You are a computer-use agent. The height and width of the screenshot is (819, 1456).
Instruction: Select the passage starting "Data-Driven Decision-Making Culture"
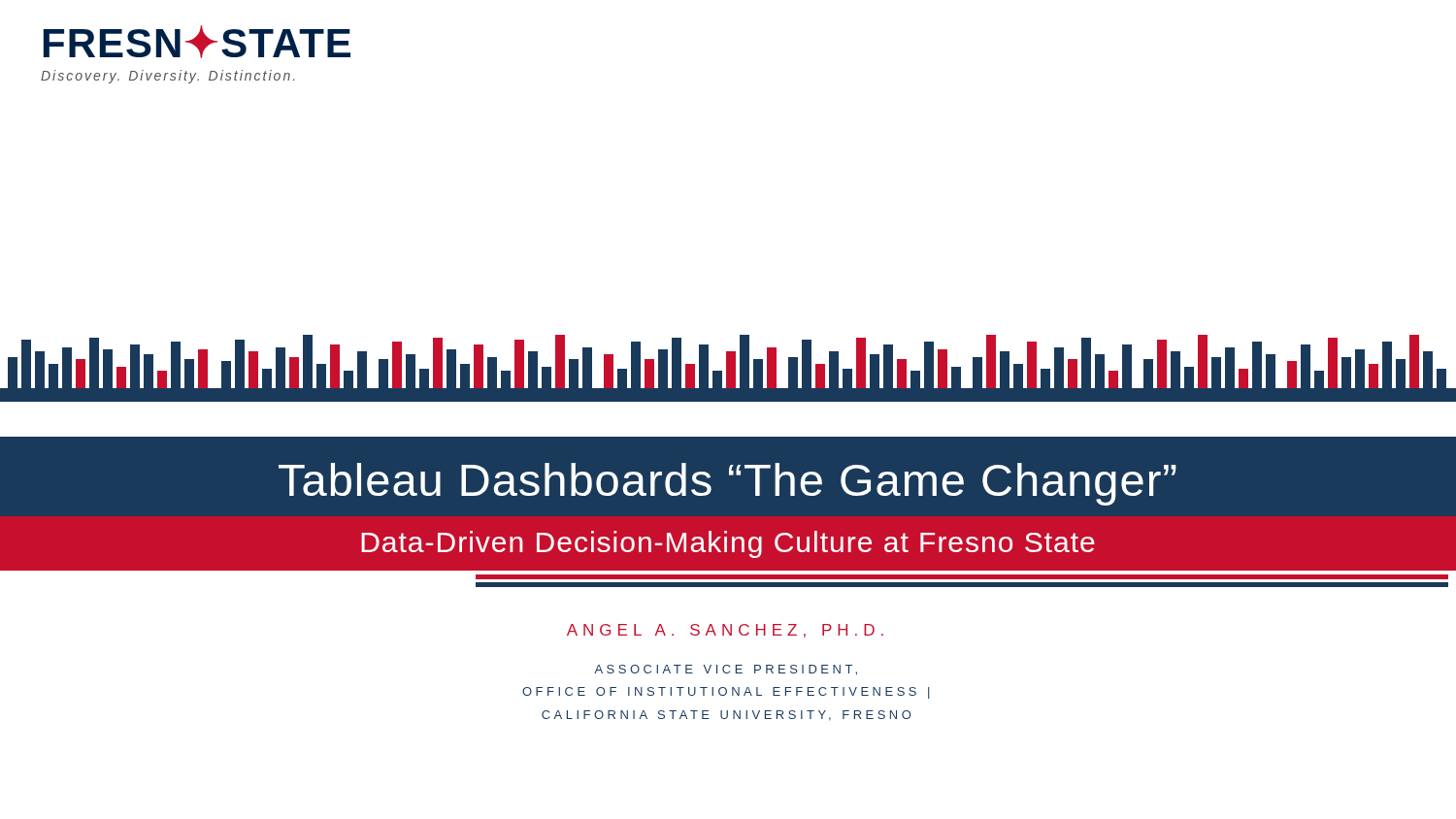coord(728,542)
